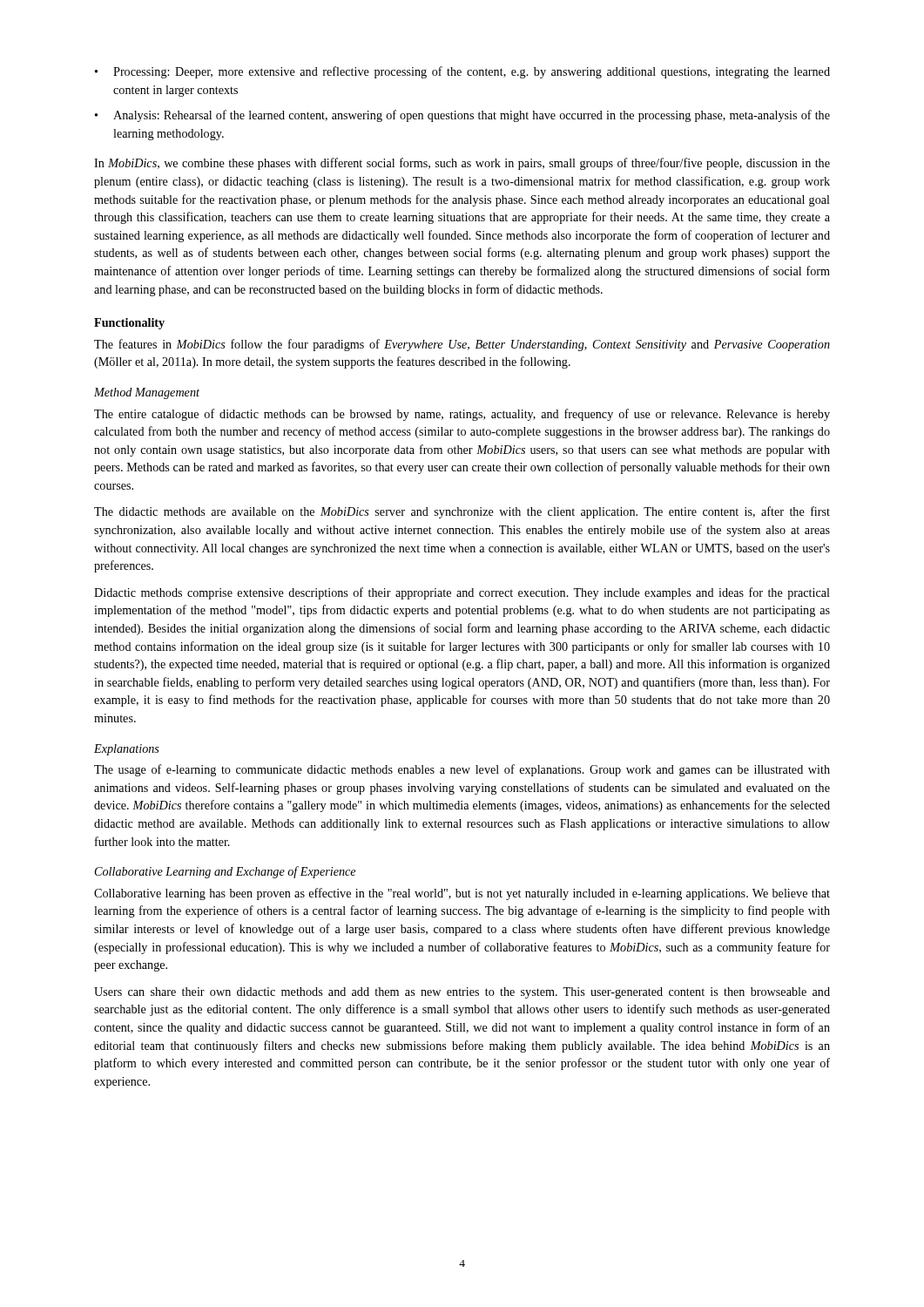Locate the block of text that opens with "The entire catalogue of didactic methods"

(x=462, y=450)
